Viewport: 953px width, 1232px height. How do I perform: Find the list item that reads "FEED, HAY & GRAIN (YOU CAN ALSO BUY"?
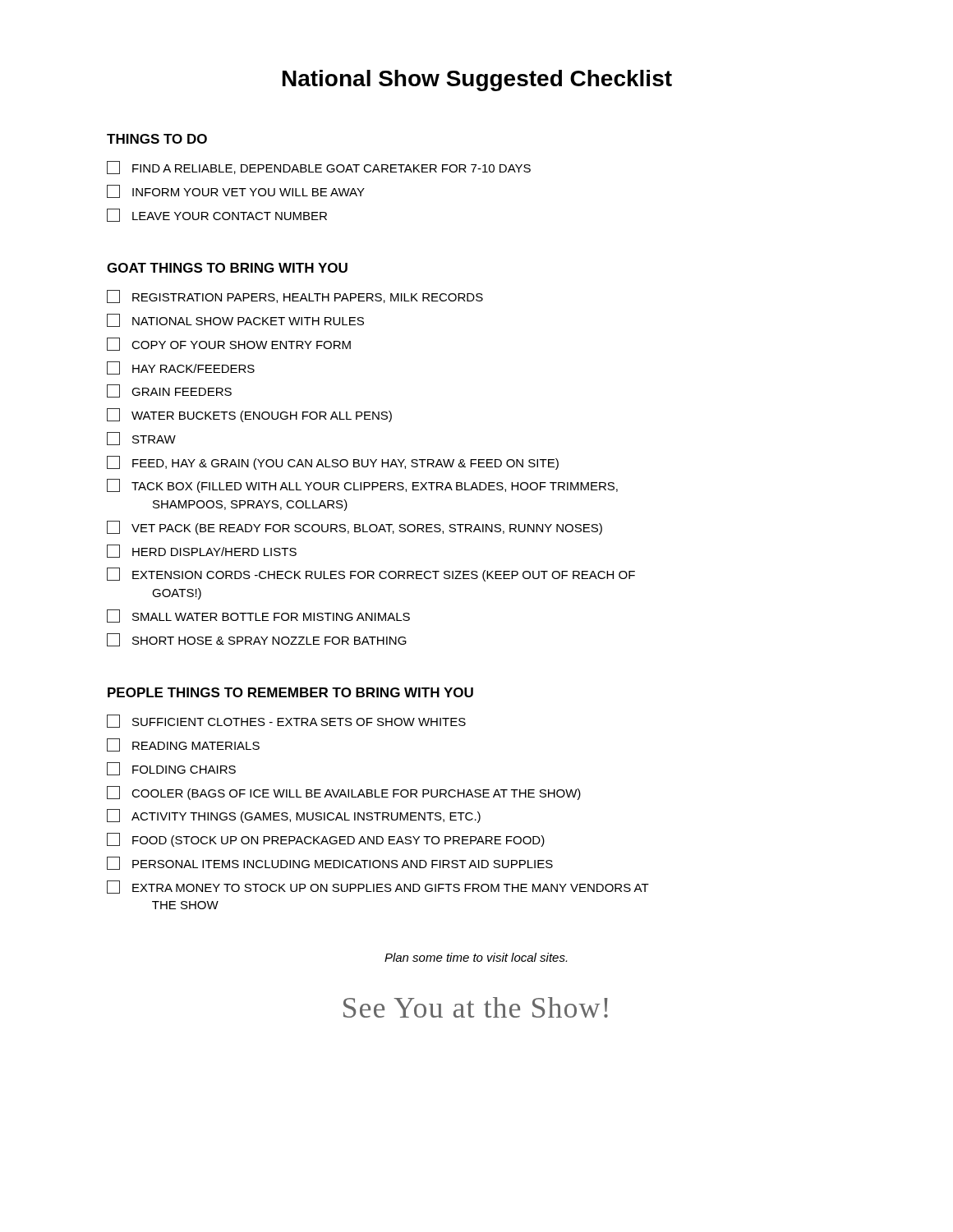click(x=476, y=463)
